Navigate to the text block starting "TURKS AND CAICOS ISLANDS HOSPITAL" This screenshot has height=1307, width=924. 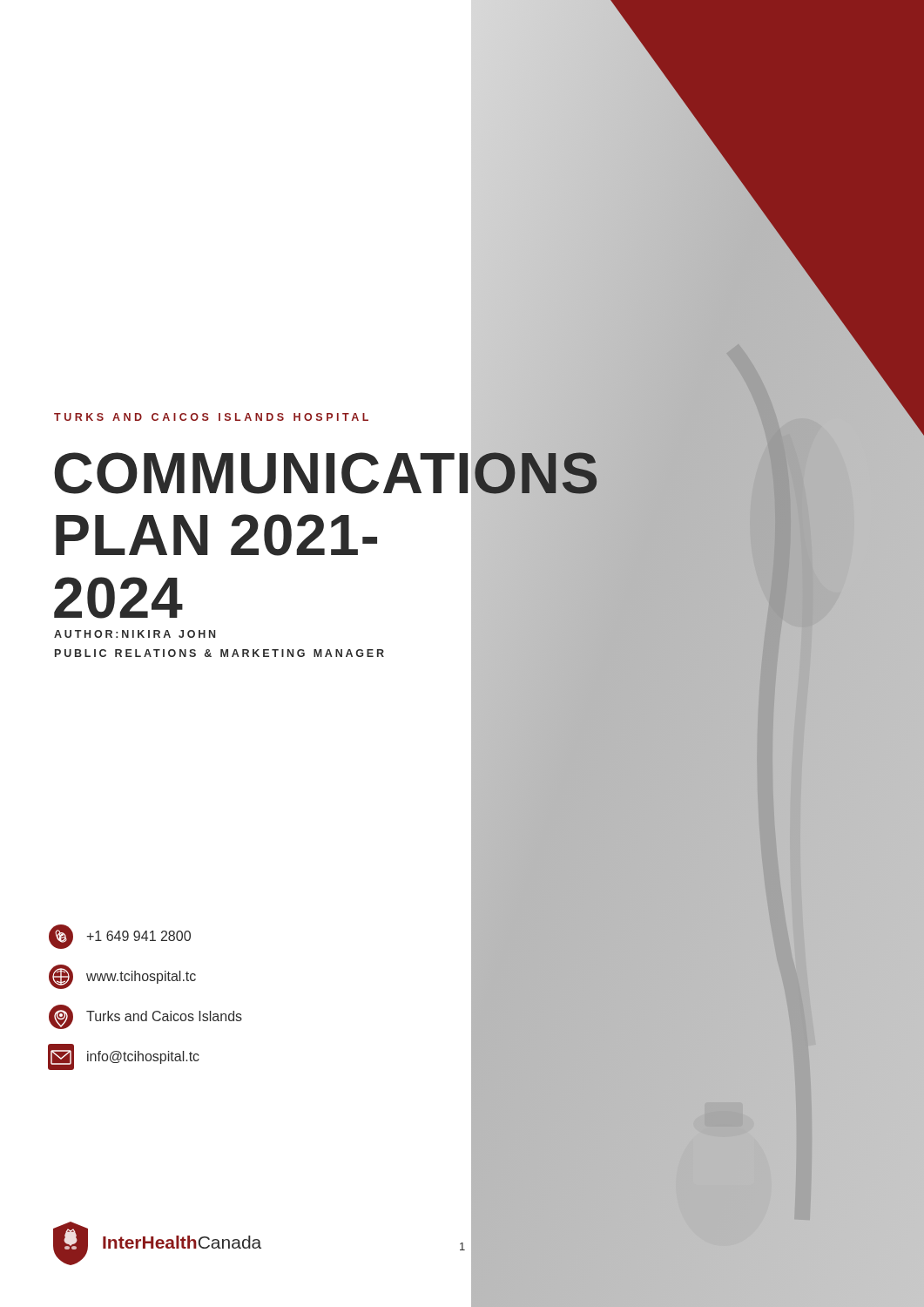[x=213, y=417]
